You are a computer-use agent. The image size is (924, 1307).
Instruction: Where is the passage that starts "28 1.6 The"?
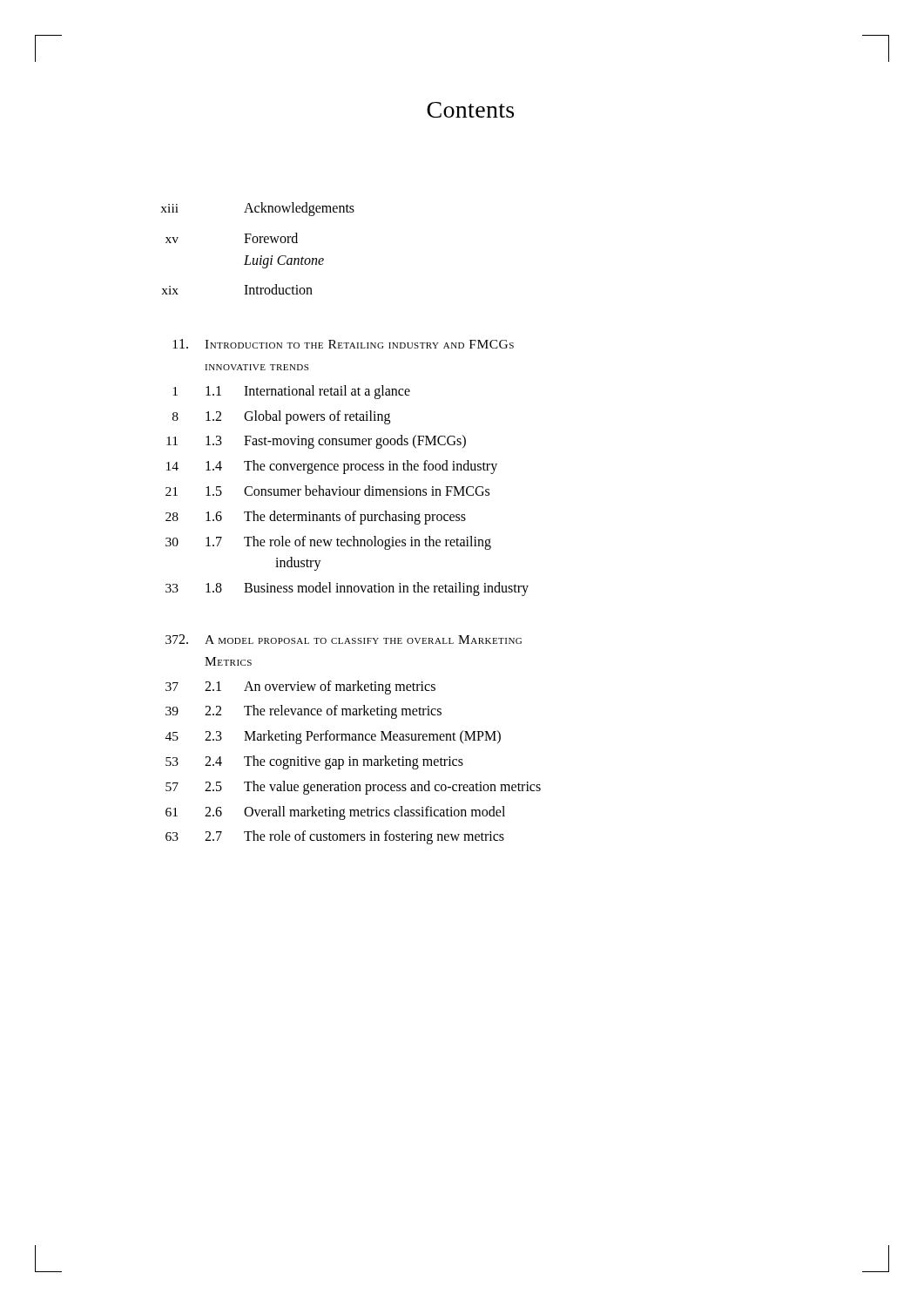[x=471, y=517]
